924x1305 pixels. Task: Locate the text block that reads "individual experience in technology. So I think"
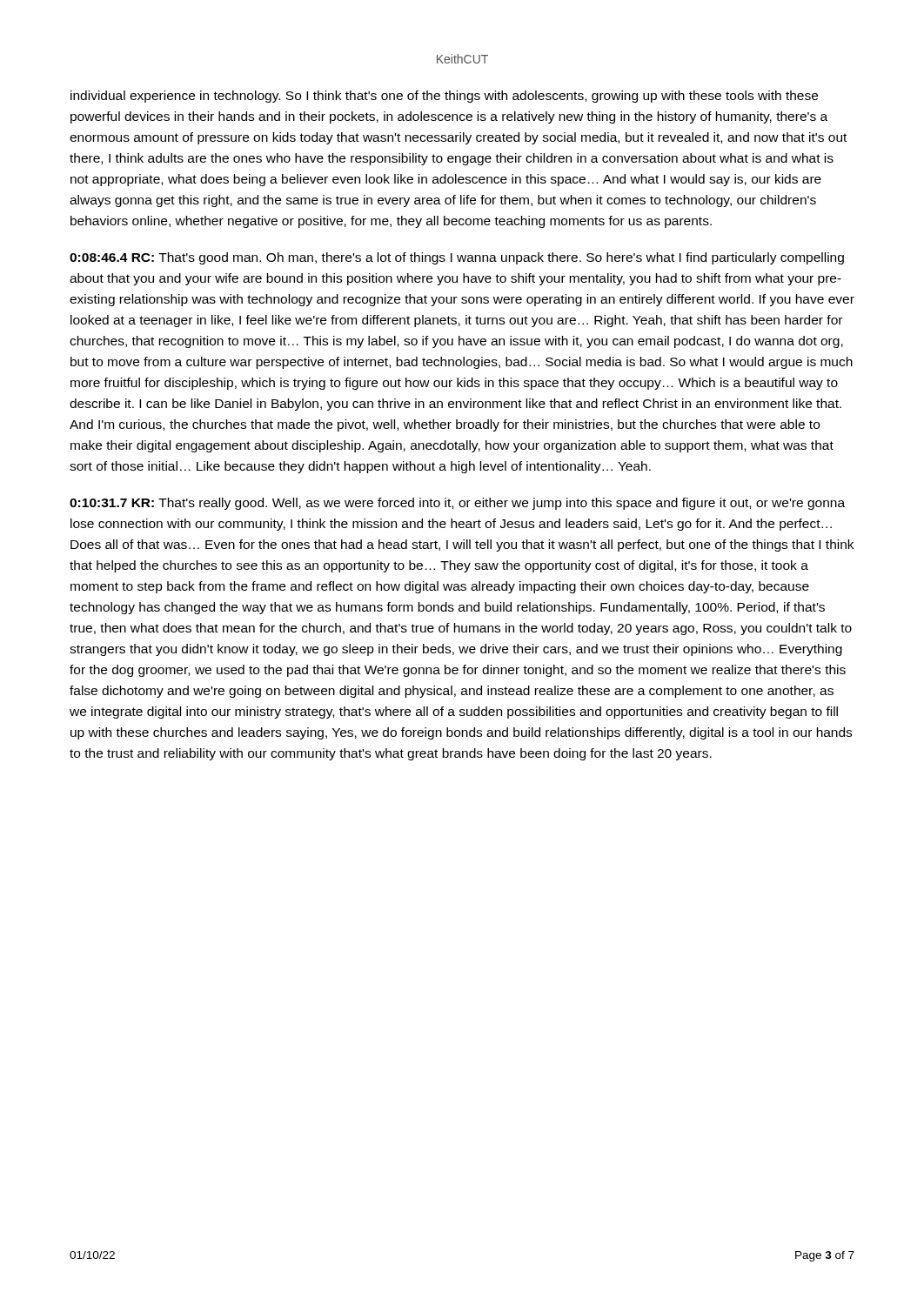tap(458, 158)
